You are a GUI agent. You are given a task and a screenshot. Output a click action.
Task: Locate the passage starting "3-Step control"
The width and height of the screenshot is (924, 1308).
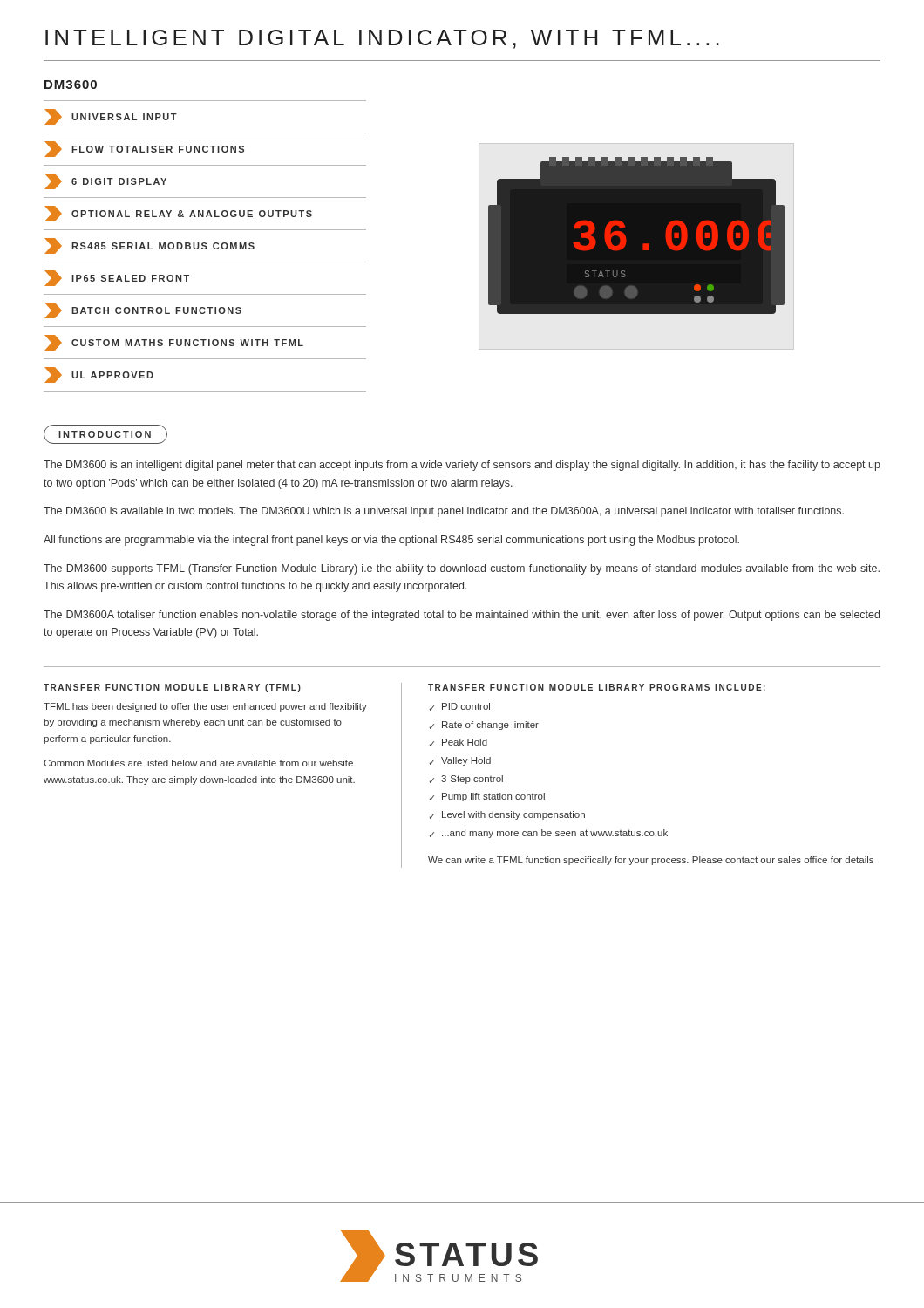[472, 779]
